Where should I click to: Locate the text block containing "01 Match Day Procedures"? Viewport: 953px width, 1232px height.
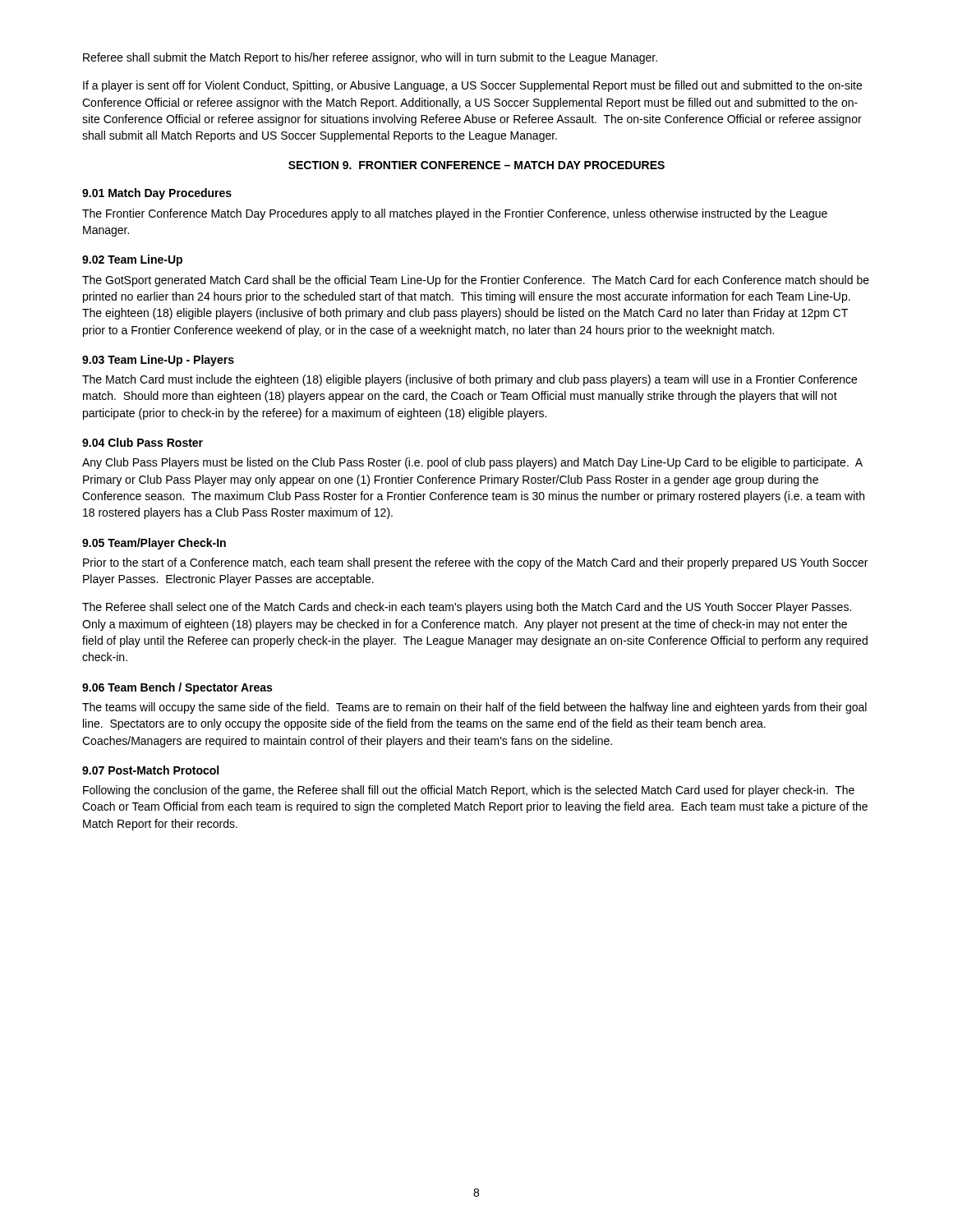coord(476,211)
